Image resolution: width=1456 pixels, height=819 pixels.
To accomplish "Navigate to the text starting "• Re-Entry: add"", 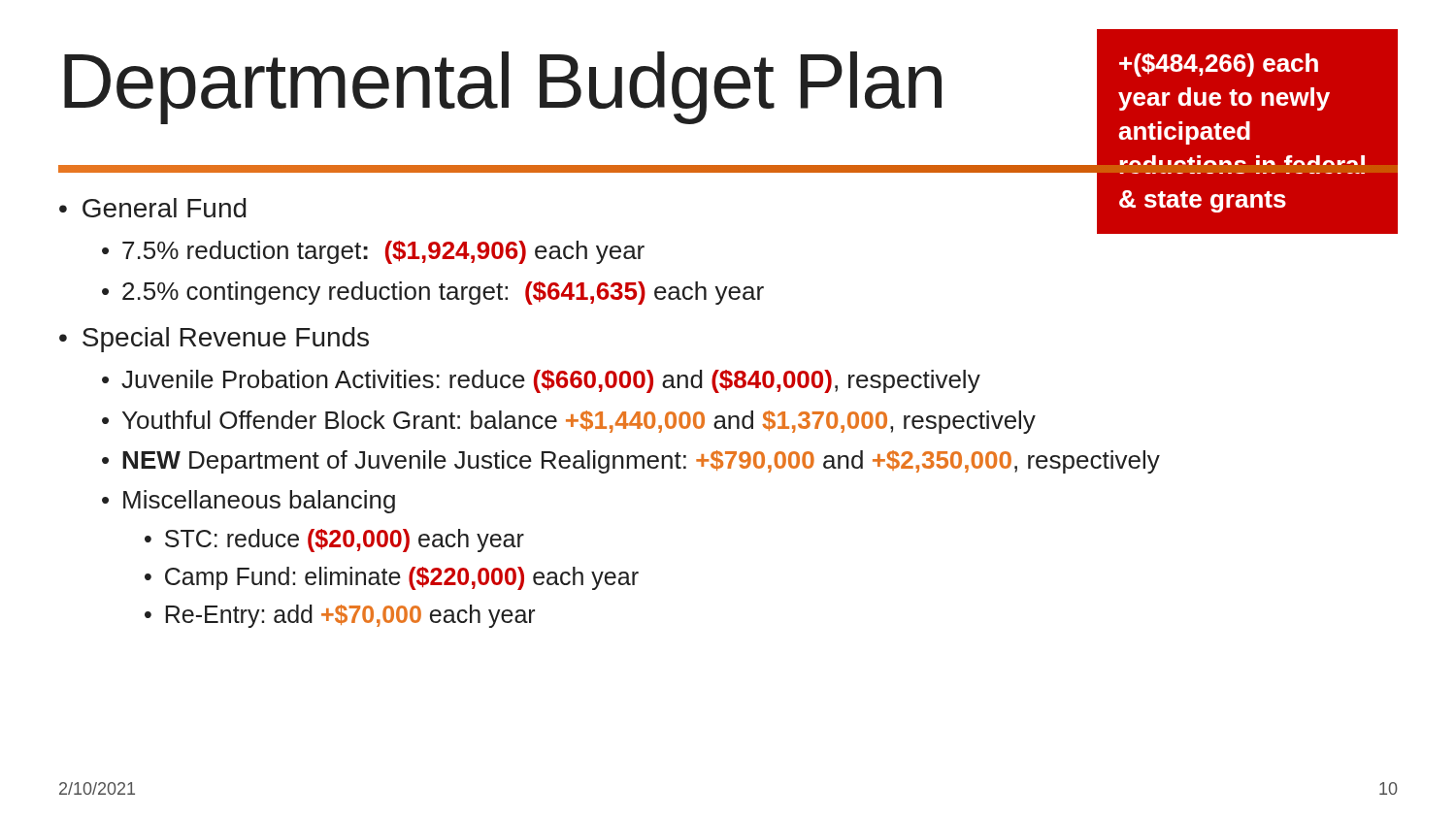I will tap(340, 614).
